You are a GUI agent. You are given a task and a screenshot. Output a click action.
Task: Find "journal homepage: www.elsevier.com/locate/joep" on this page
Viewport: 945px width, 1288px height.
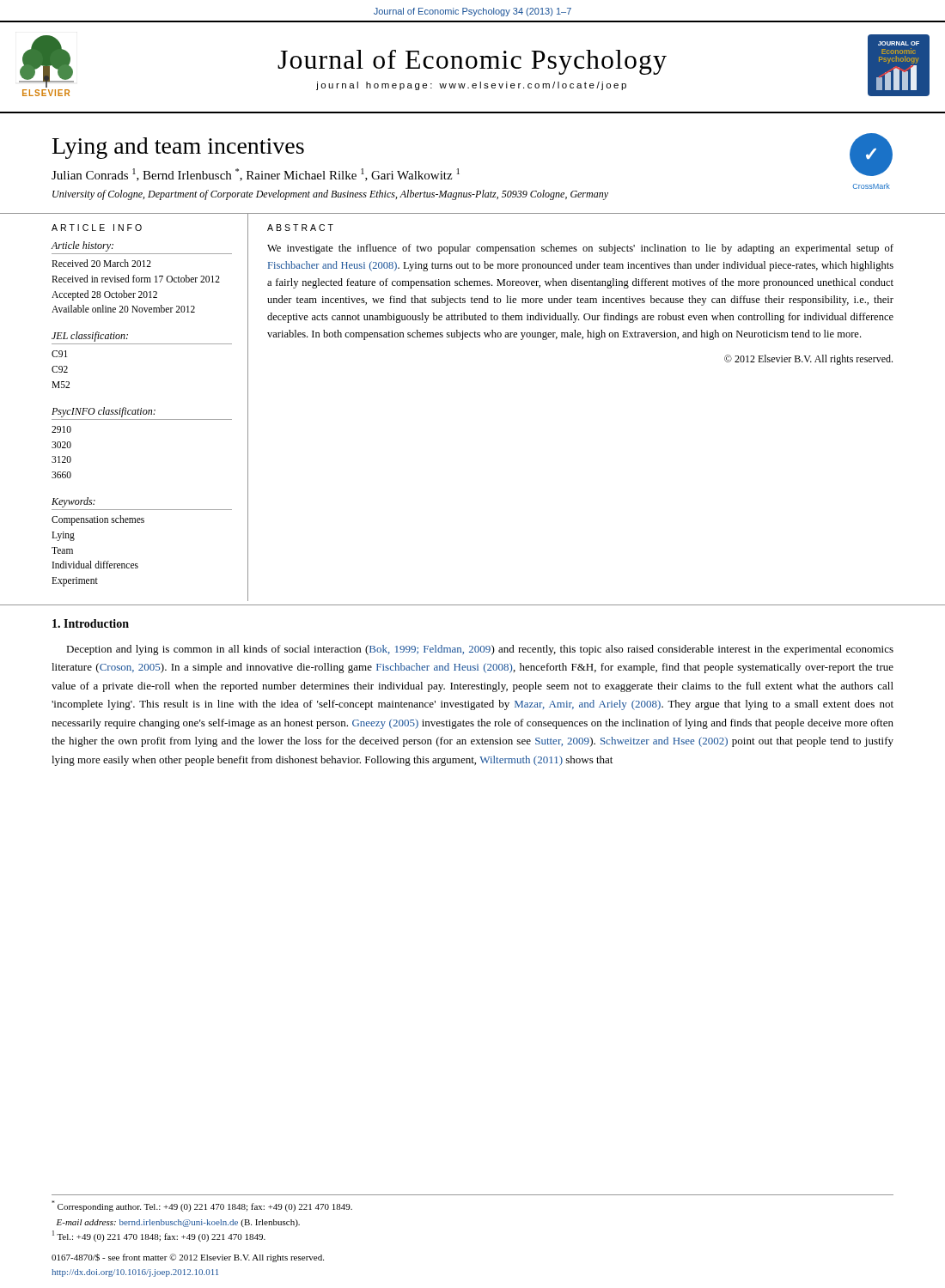coord(472,85)
